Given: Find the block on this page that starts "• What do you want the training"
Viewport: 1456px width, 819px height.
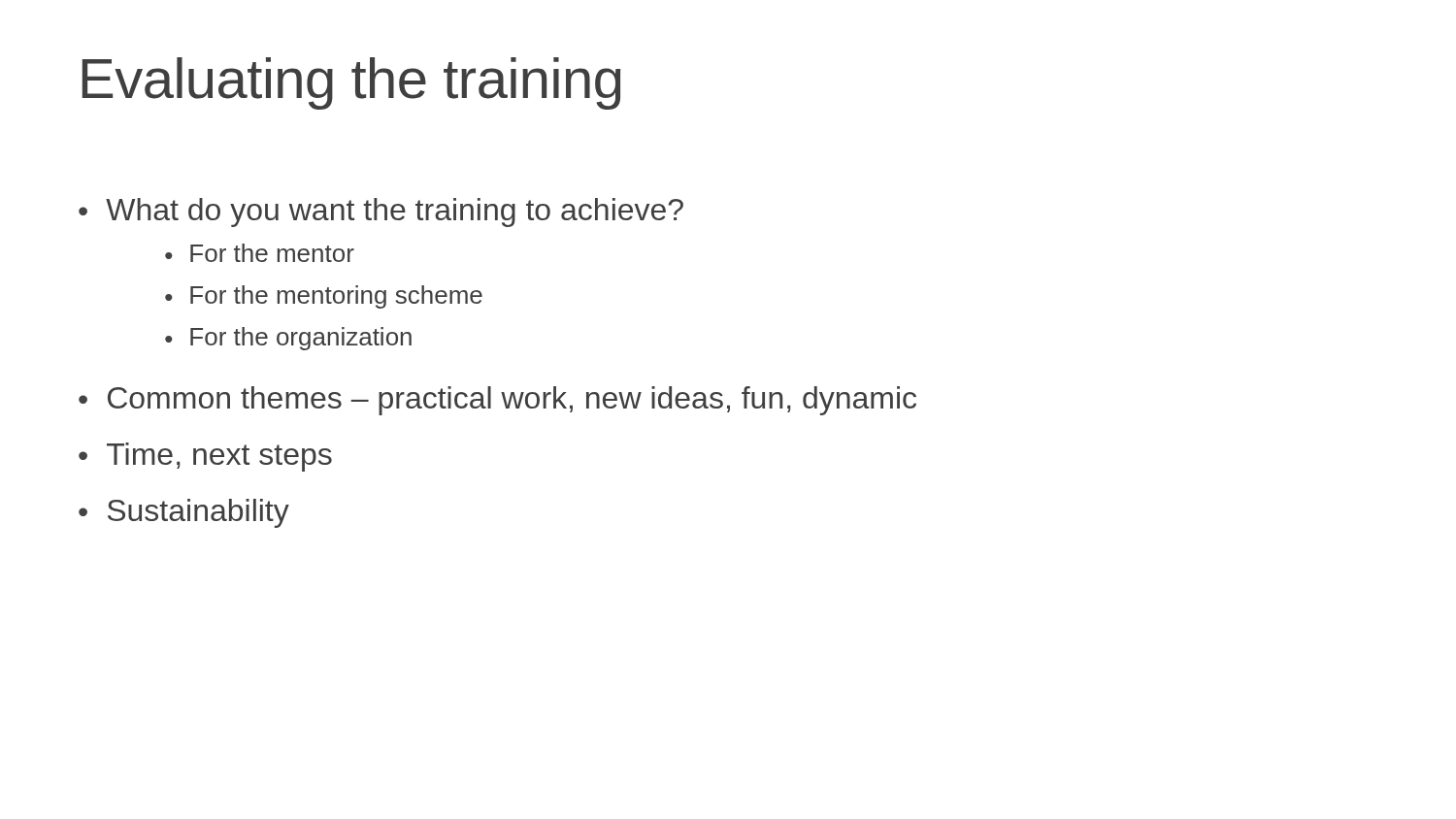Looking at the screenshot, I should point(381,277).
